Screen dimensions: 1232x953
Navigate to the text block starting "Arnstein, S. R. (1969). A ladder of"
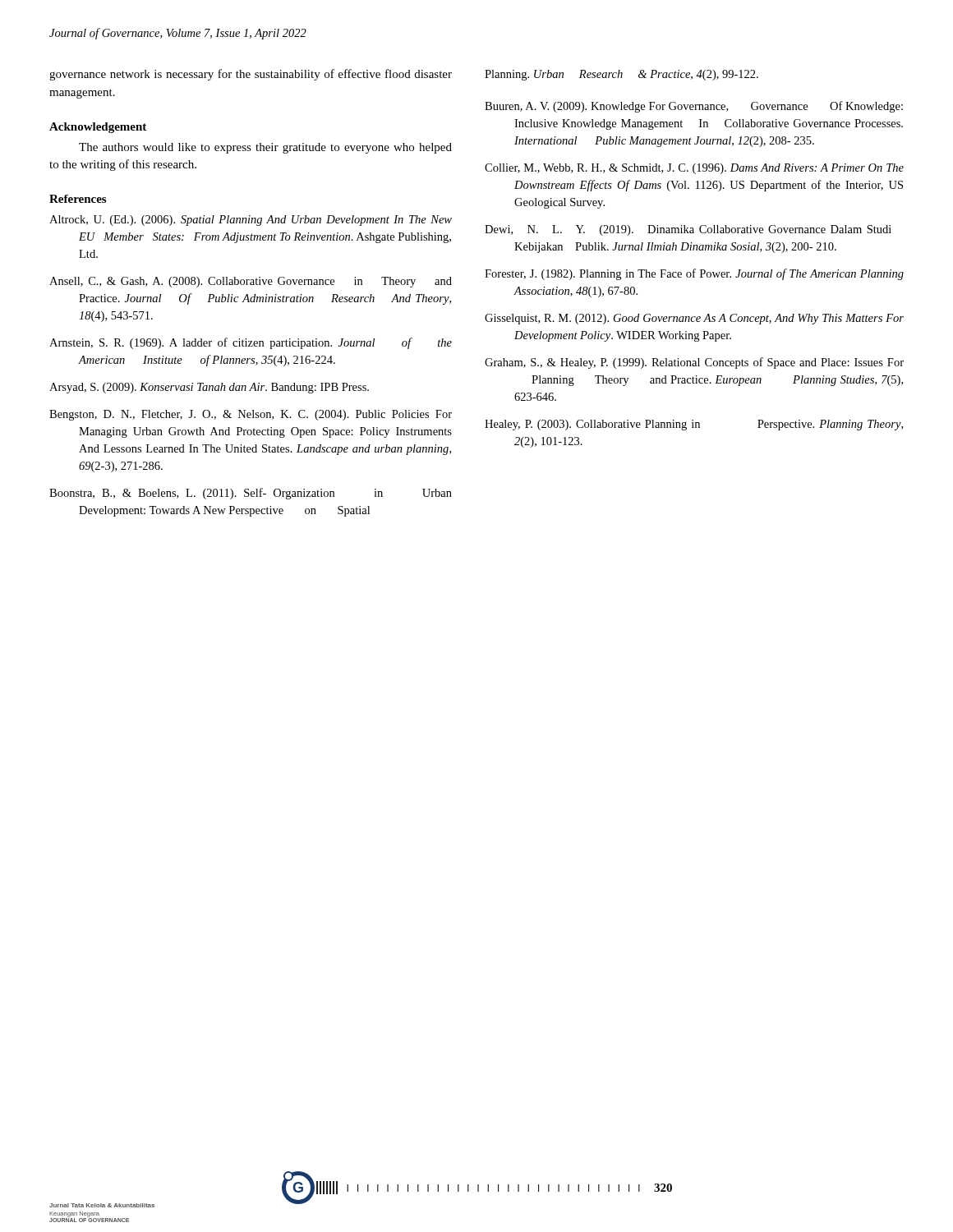(x=251, y=351)
